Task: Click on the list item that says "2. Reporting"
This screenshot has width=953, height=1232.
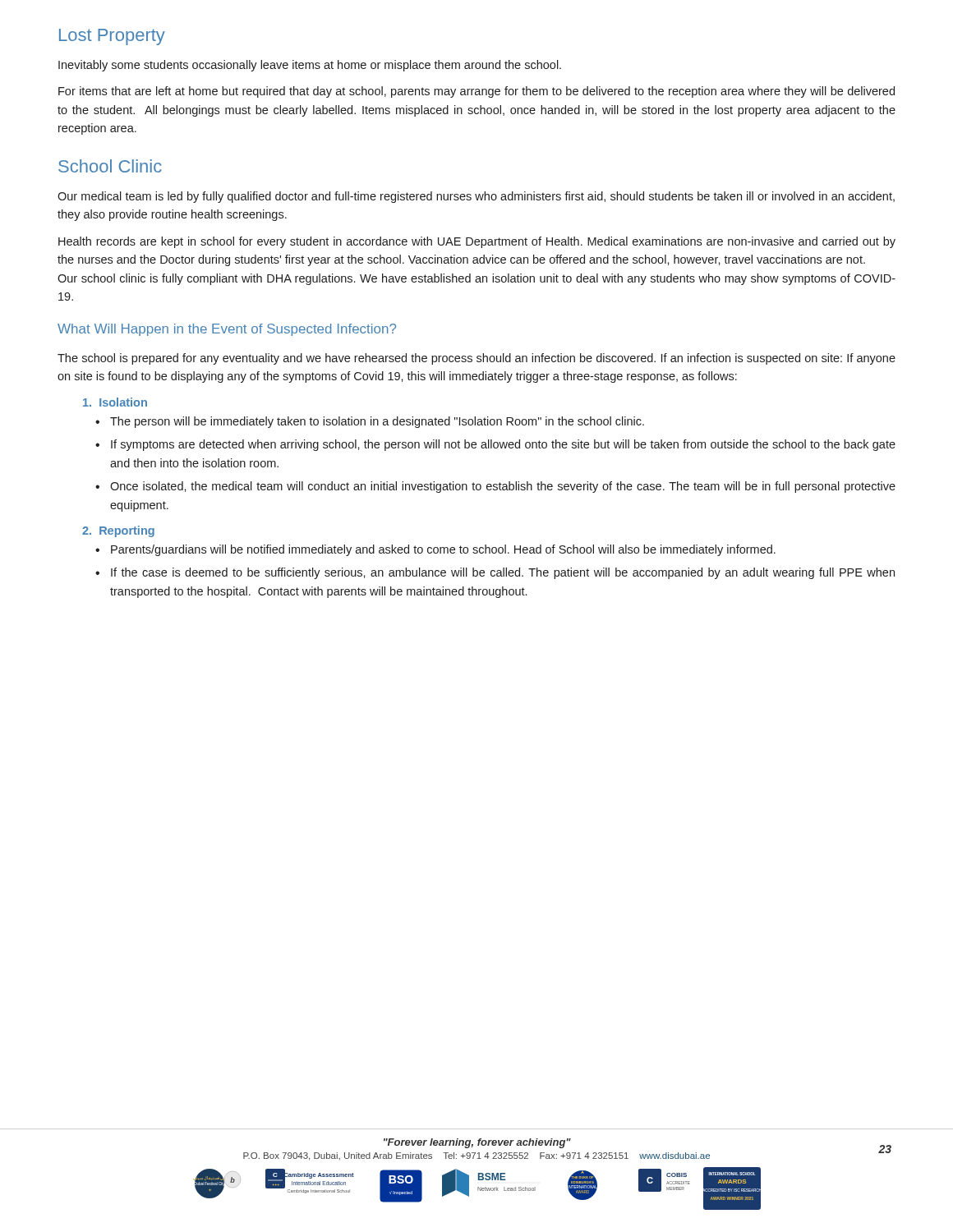Action: pos(119,531)
